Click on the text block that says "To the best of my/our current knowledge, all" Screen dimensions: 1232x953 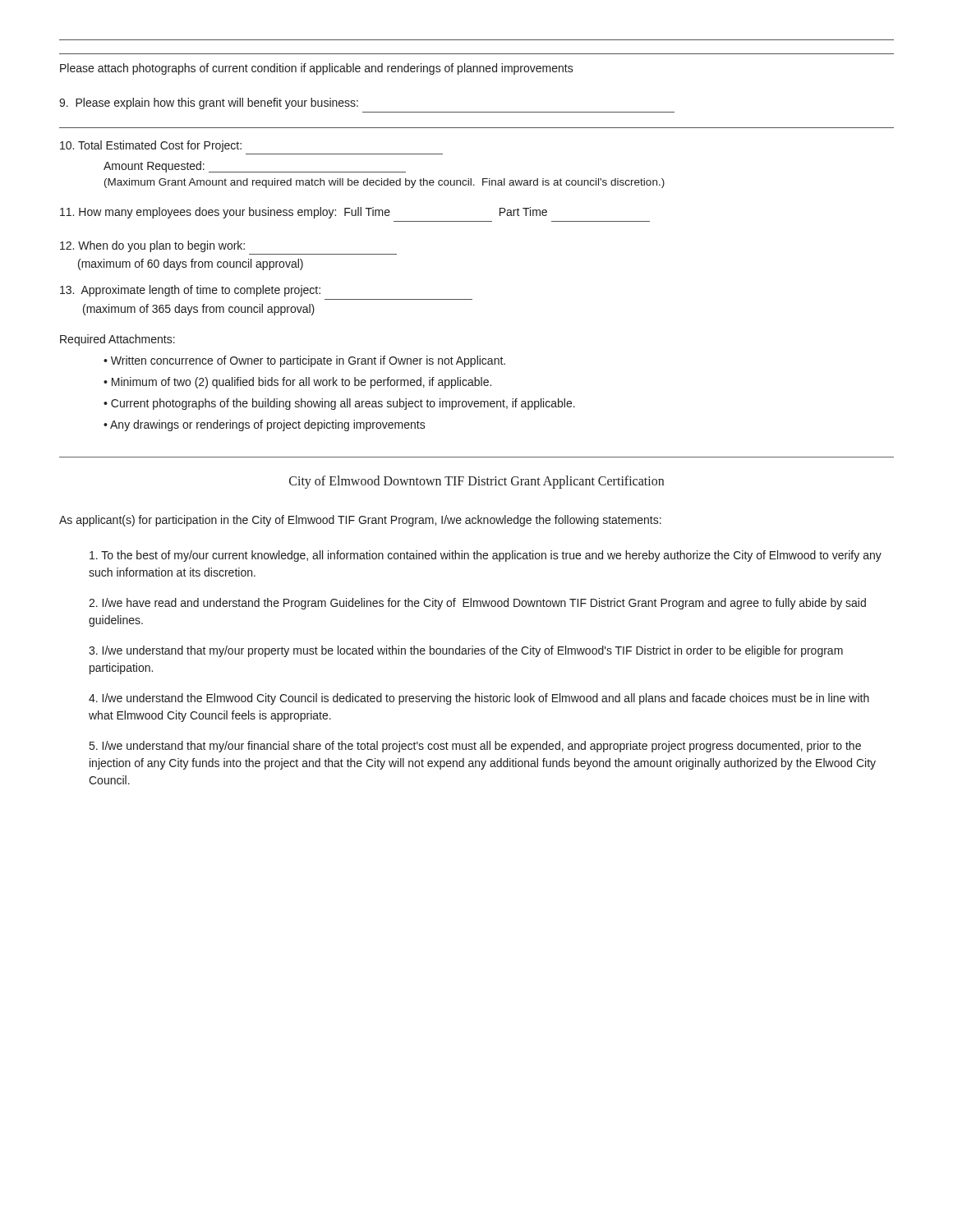click(x=485, y=564)
